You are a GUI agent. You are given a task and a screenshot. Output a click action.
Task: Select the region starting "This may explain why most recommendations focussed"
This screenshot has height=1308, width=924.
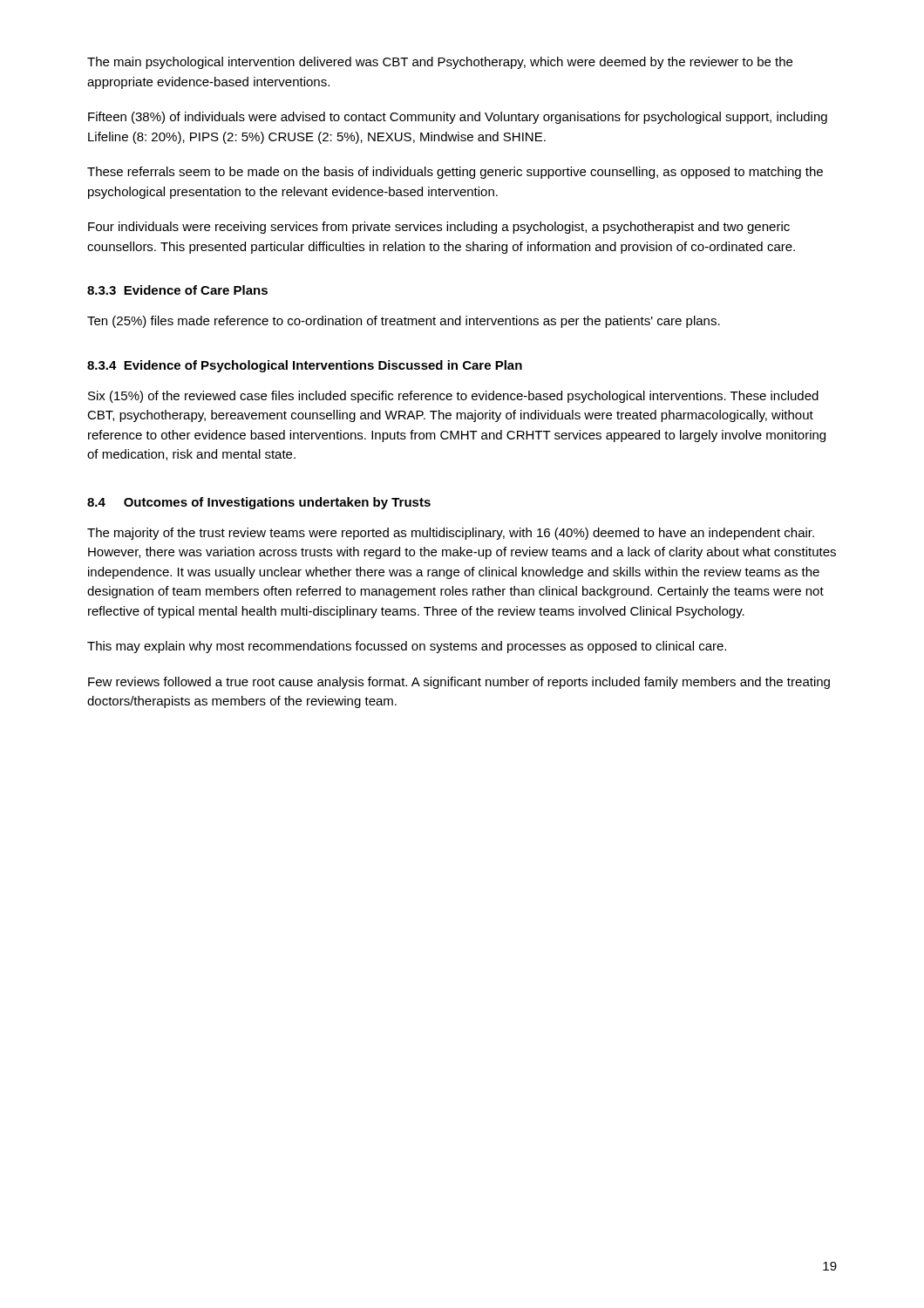pos(407,646)
